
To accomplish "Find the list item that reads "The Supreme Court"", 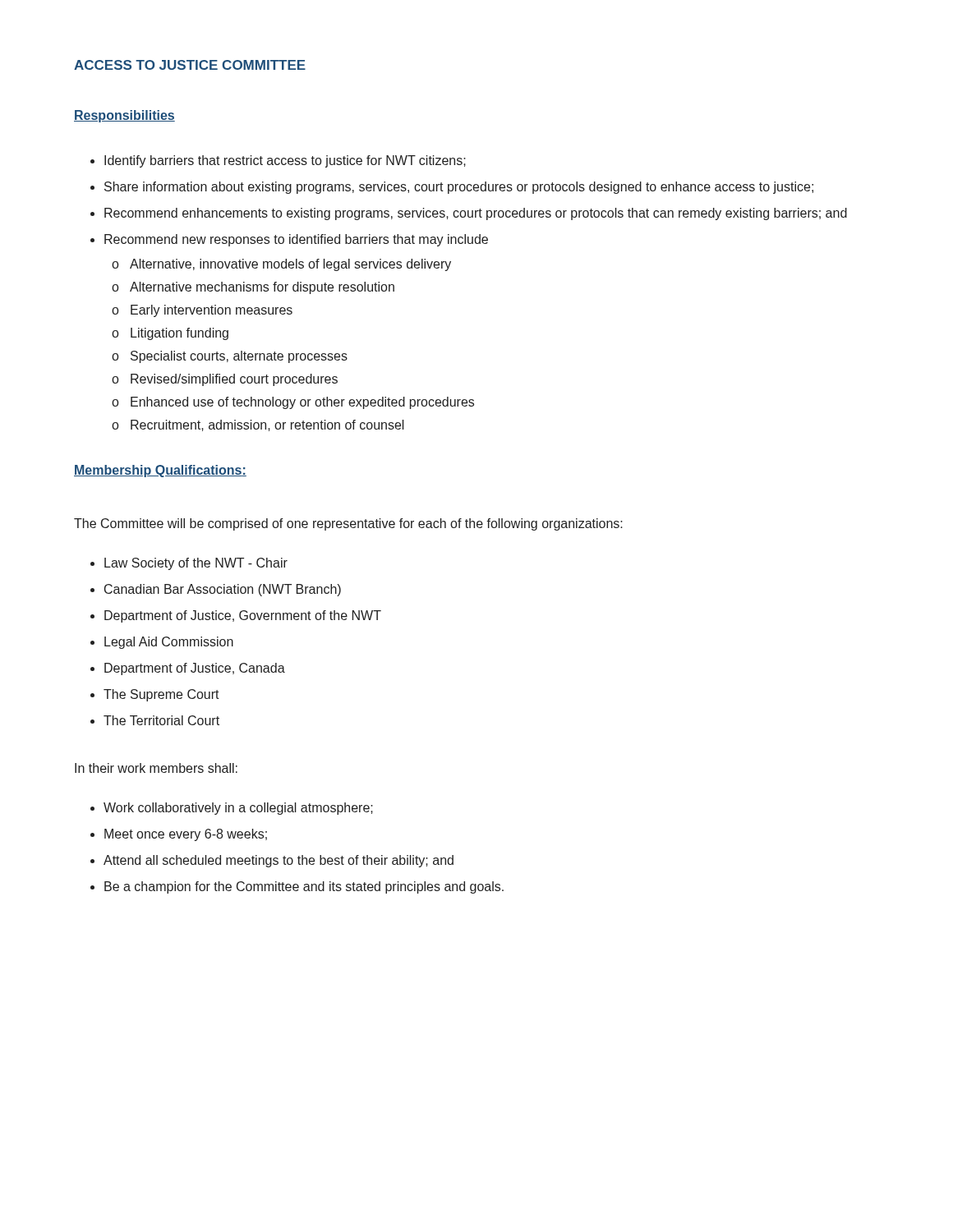I will coord(161,695).
